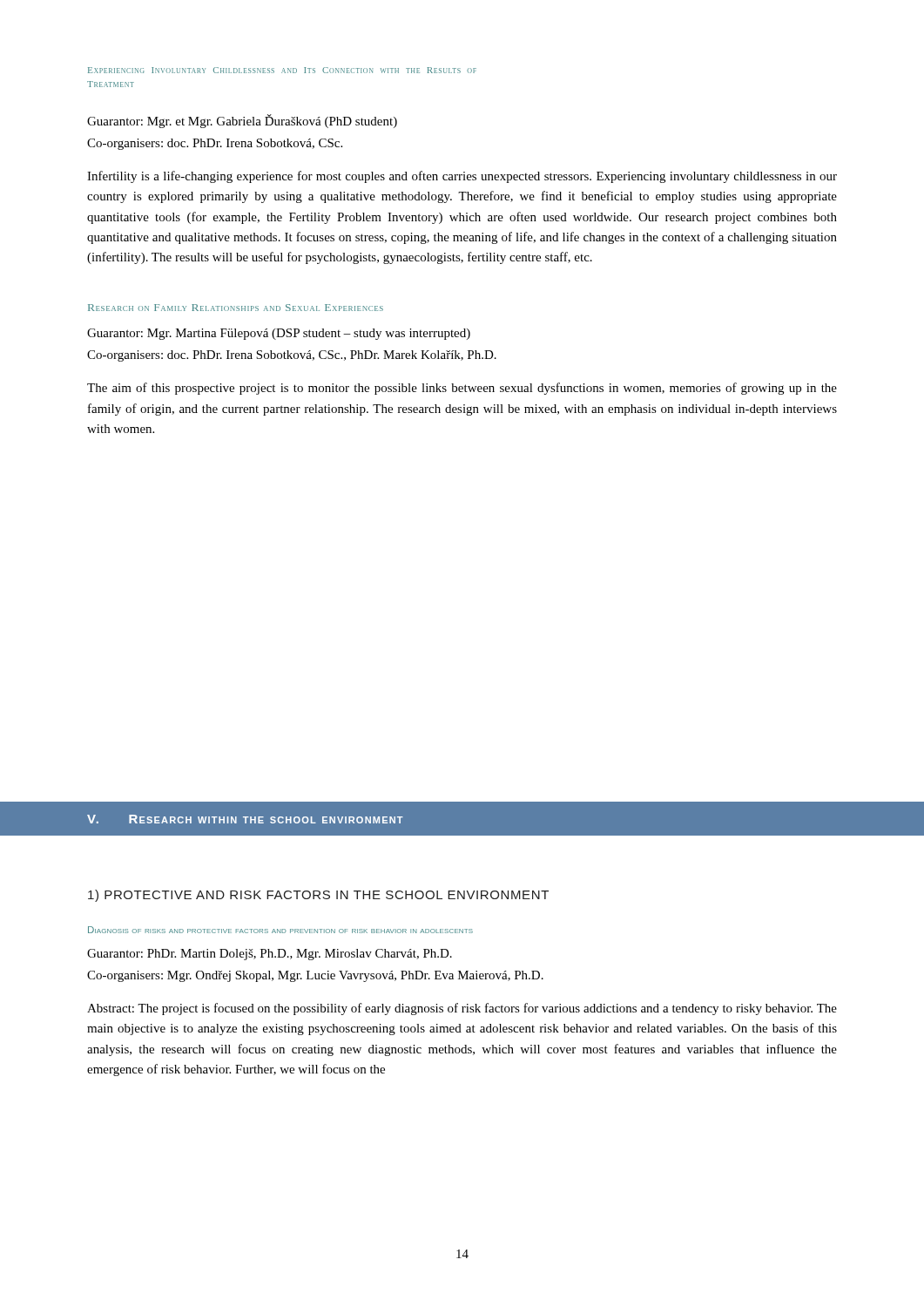
Task: Select the element starting "Abstract: The project is focused"
Action: tap(462, 1039)
